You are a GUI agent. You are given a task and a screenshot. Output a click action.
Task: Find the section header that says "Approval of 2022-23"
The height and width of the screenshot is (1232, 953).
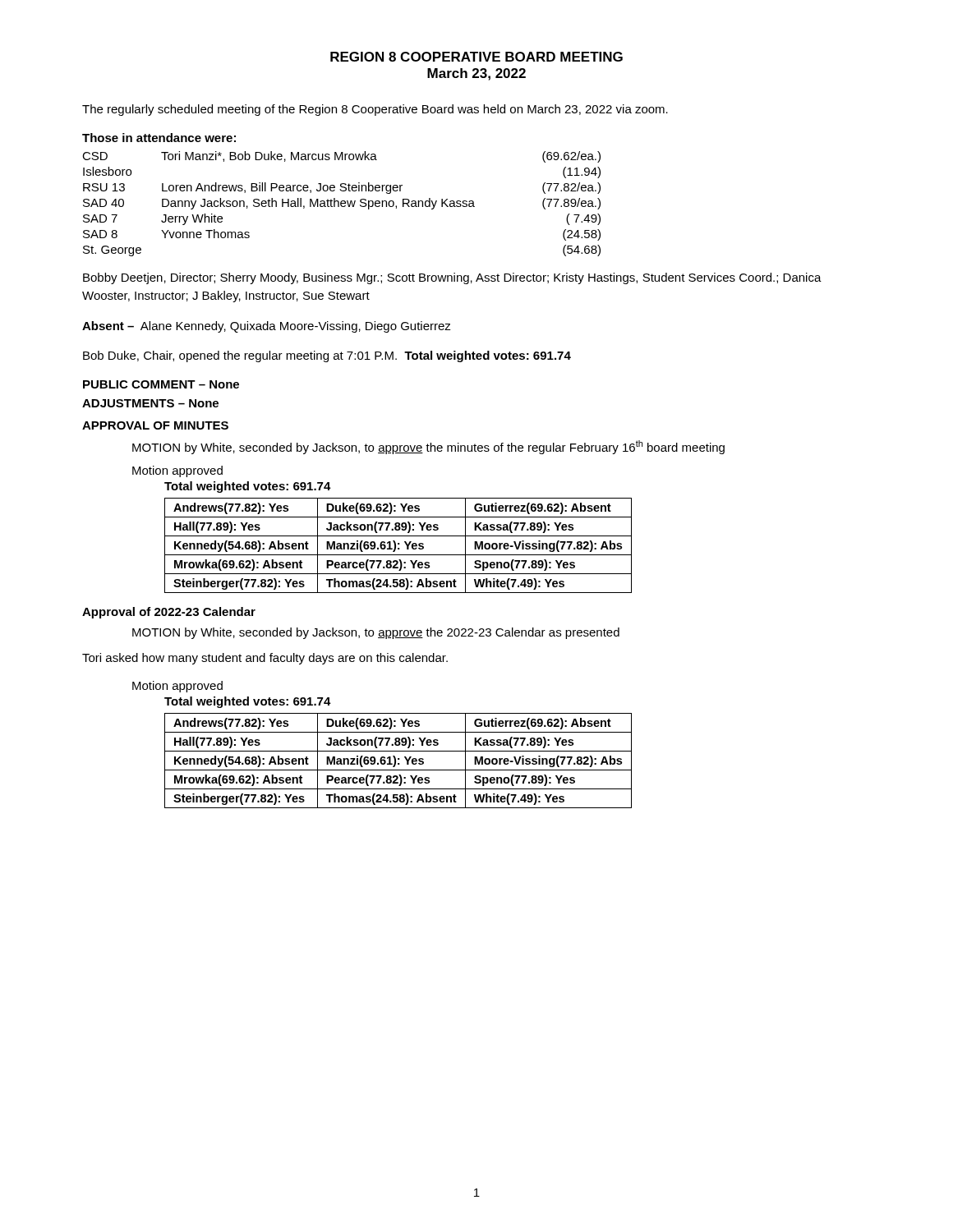point(169,612)
